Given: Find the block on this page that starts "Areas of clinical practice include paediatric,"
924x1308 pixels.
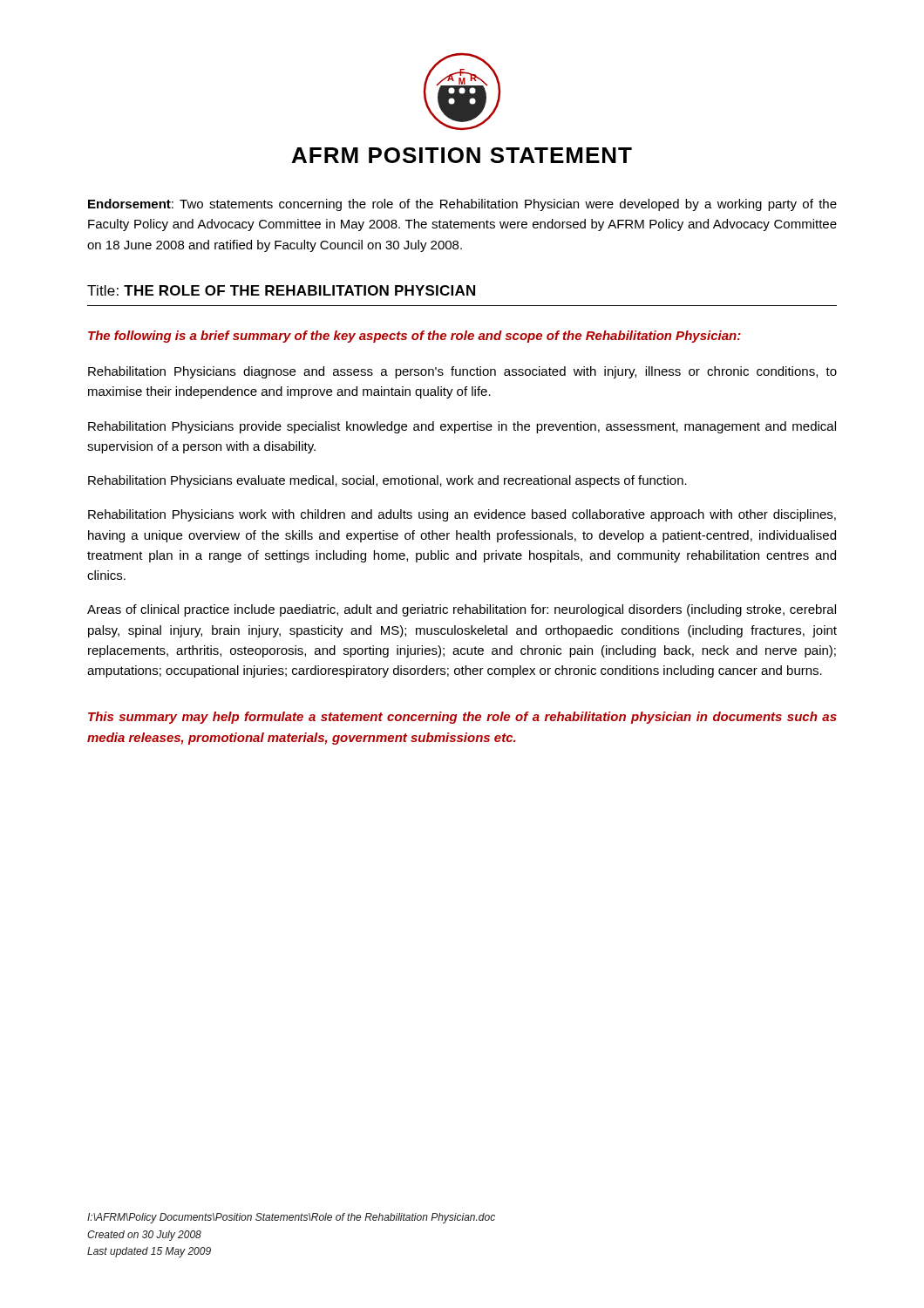Looking at the screenshot, I should (x=462, y=640).
